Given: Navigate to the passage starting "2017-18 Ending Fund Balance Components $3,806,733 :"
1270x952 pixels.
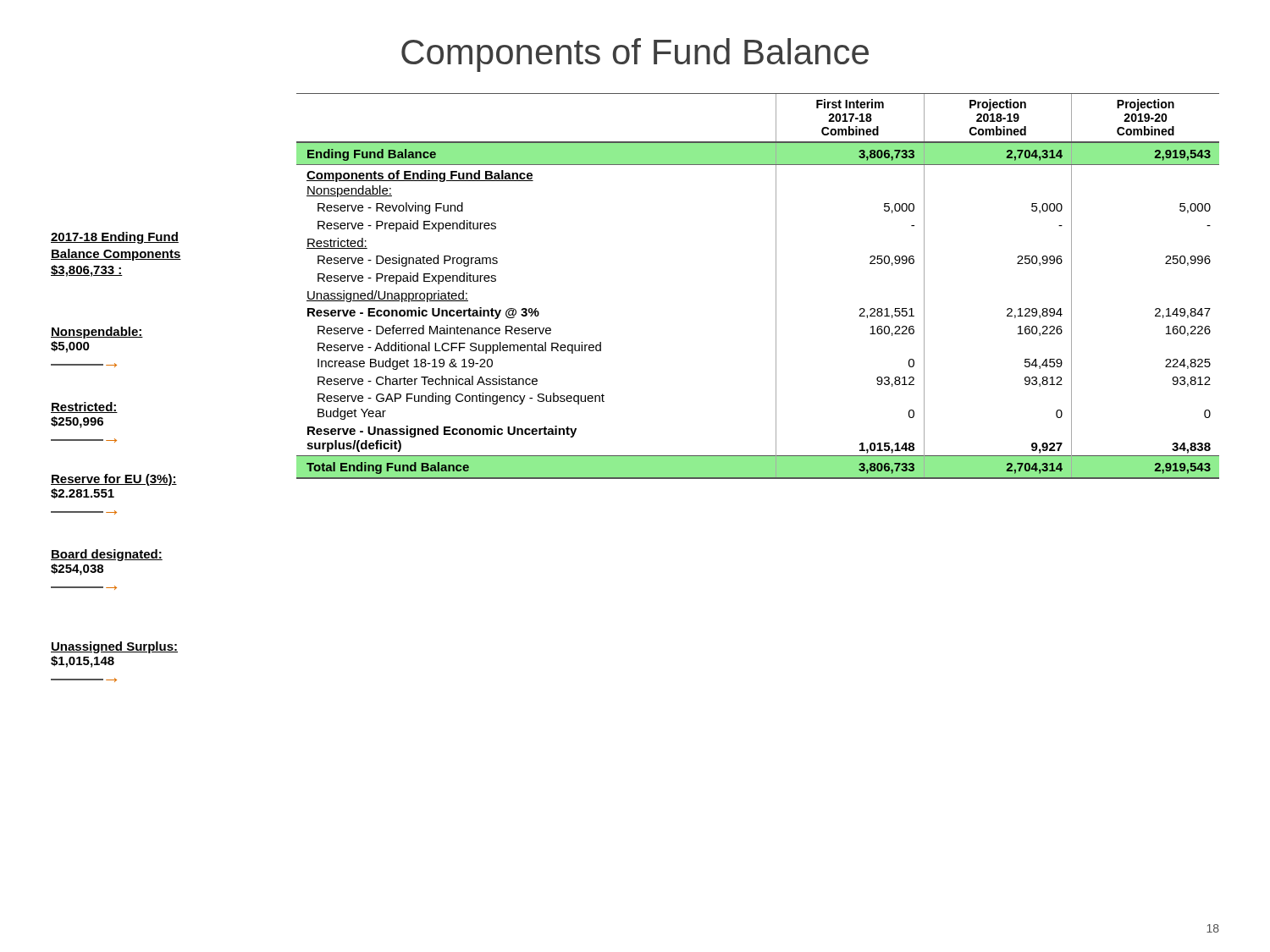Looking at the screenshot, I should click(169, 253).
